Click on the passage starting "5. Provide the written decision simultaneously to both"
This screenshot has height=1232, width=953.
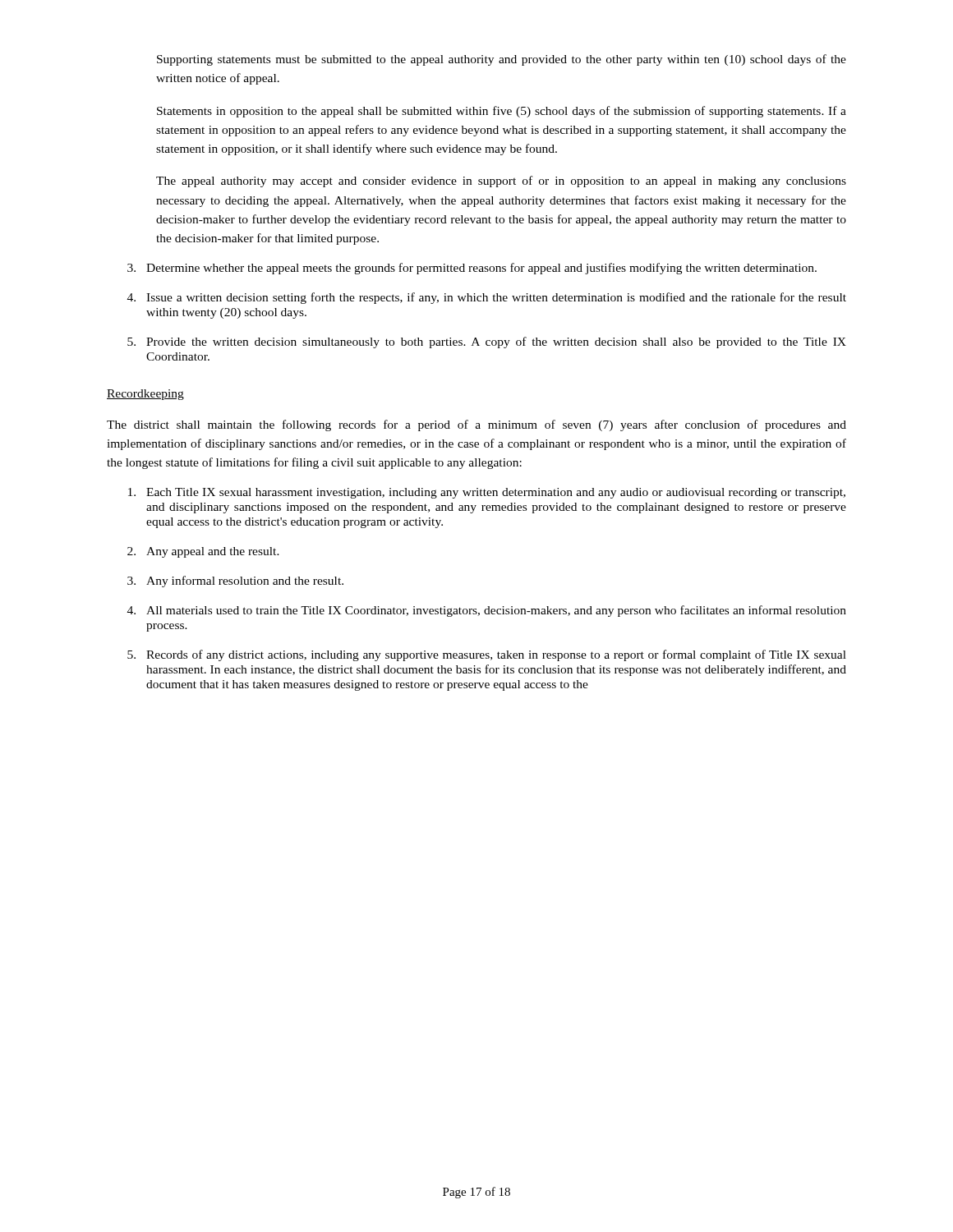coord(476,349)
